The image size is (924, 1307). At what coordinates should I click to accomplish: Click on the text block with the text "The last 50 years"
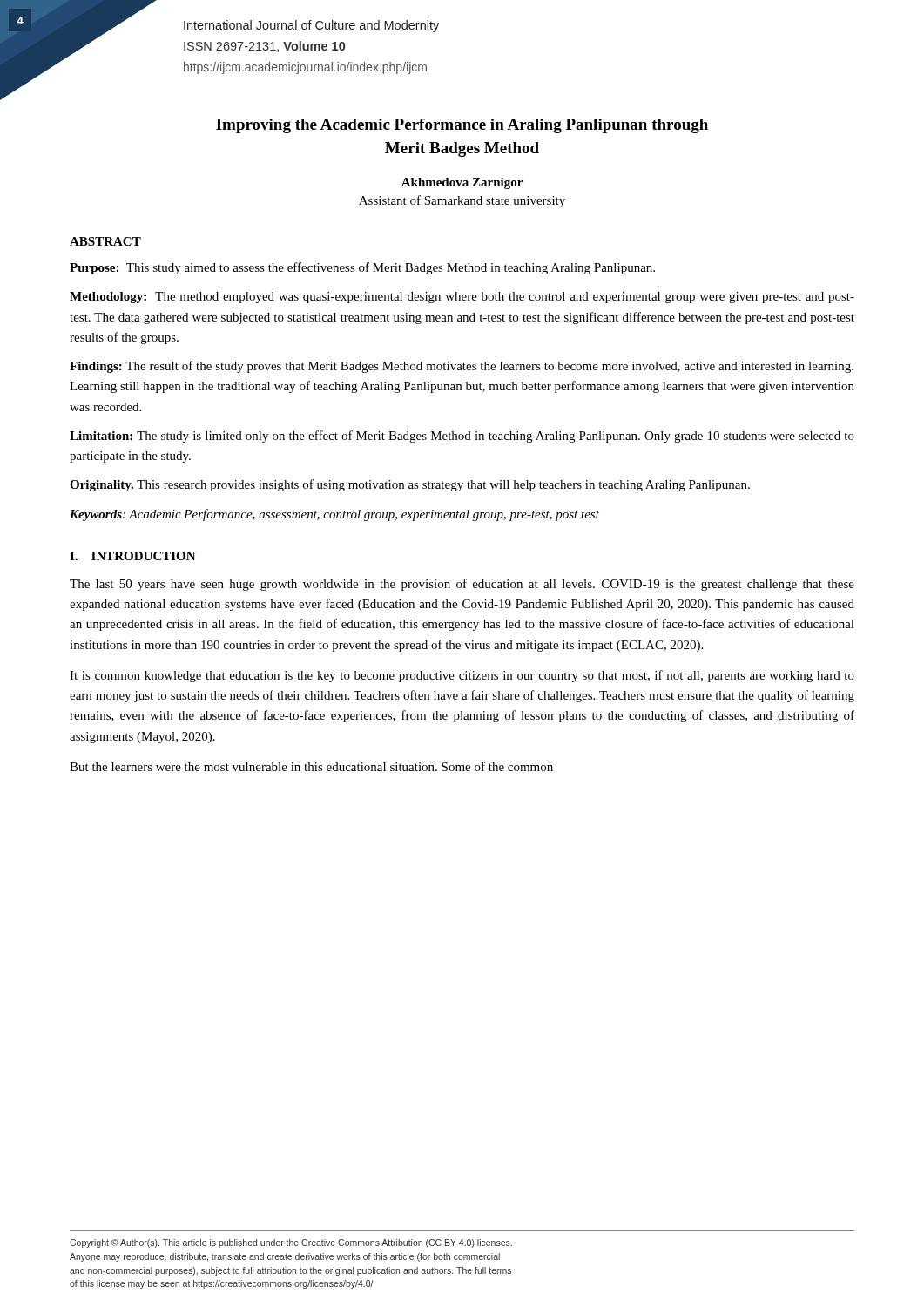(462, 614)
